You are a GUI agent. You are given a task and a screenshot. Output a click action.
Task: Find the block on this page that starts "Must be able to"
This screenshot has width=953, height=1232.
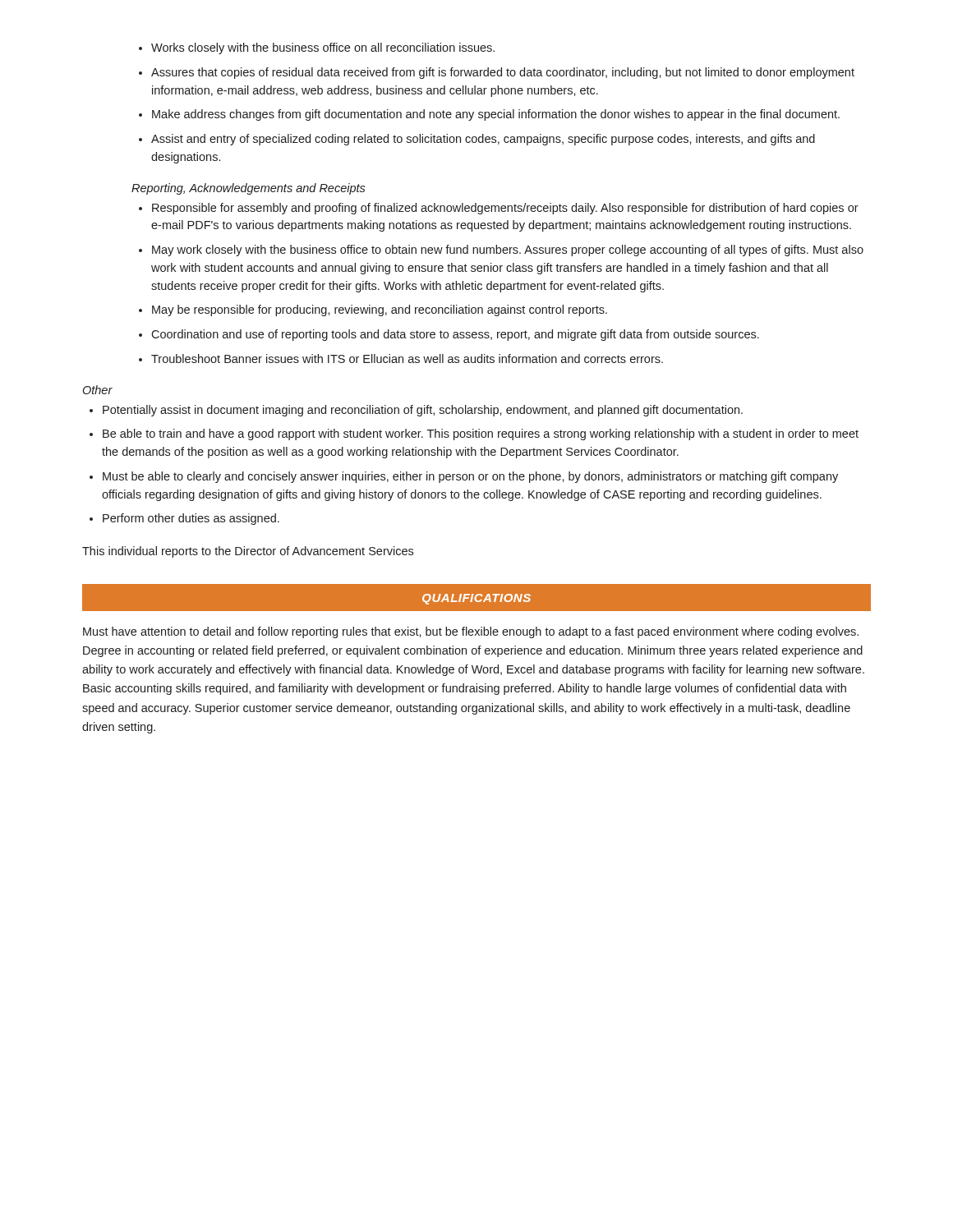tap(470, 485)
